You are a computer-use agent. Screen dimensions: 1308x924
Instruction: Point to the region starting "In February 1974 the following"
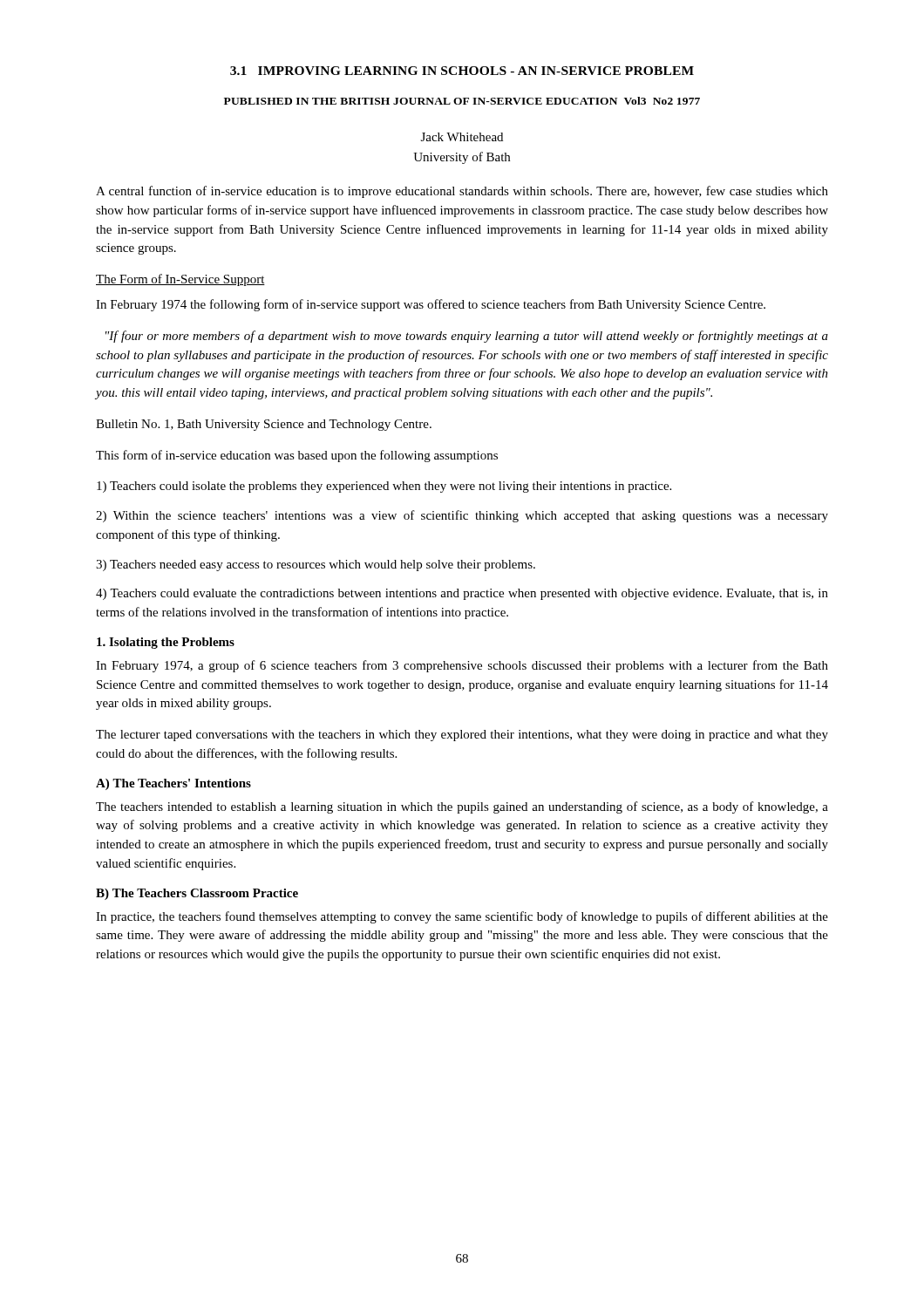click(431, 304)
